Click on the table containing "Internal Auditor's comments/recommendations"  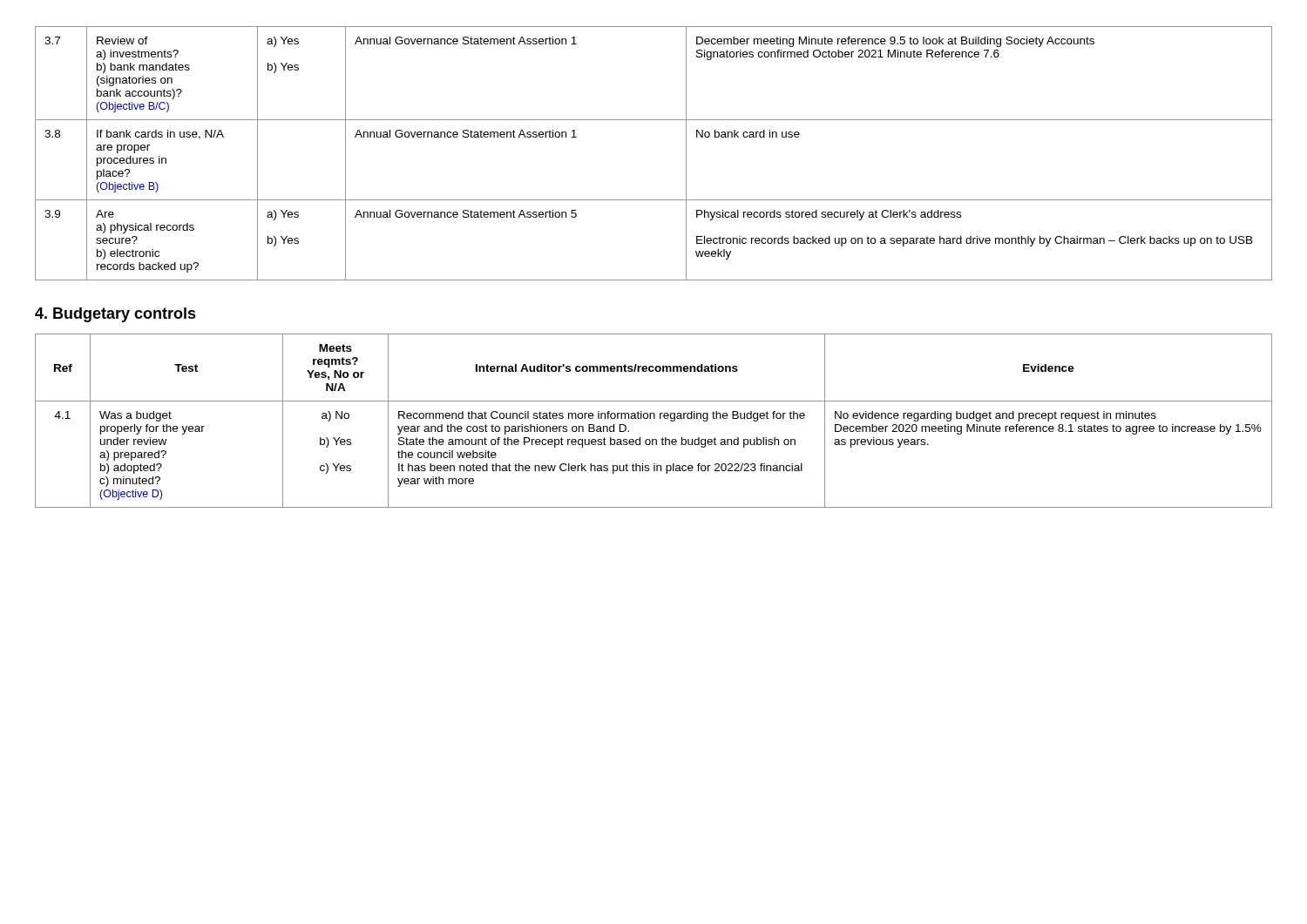coord(654,421)
